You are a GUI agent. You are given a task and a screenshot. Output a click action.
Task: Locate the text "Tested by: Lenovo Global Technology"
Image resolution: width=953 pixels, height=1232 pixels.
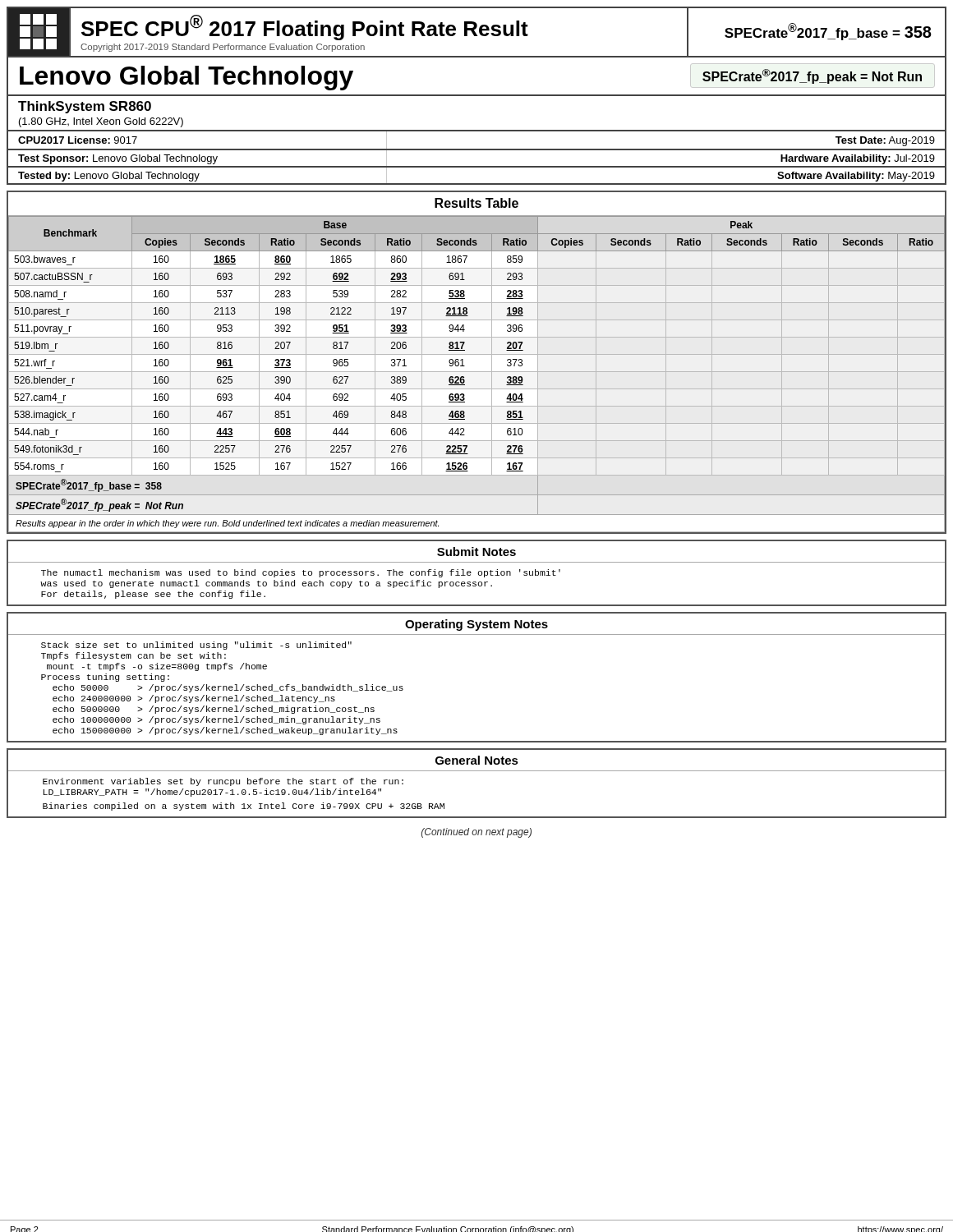coord(109,175)
